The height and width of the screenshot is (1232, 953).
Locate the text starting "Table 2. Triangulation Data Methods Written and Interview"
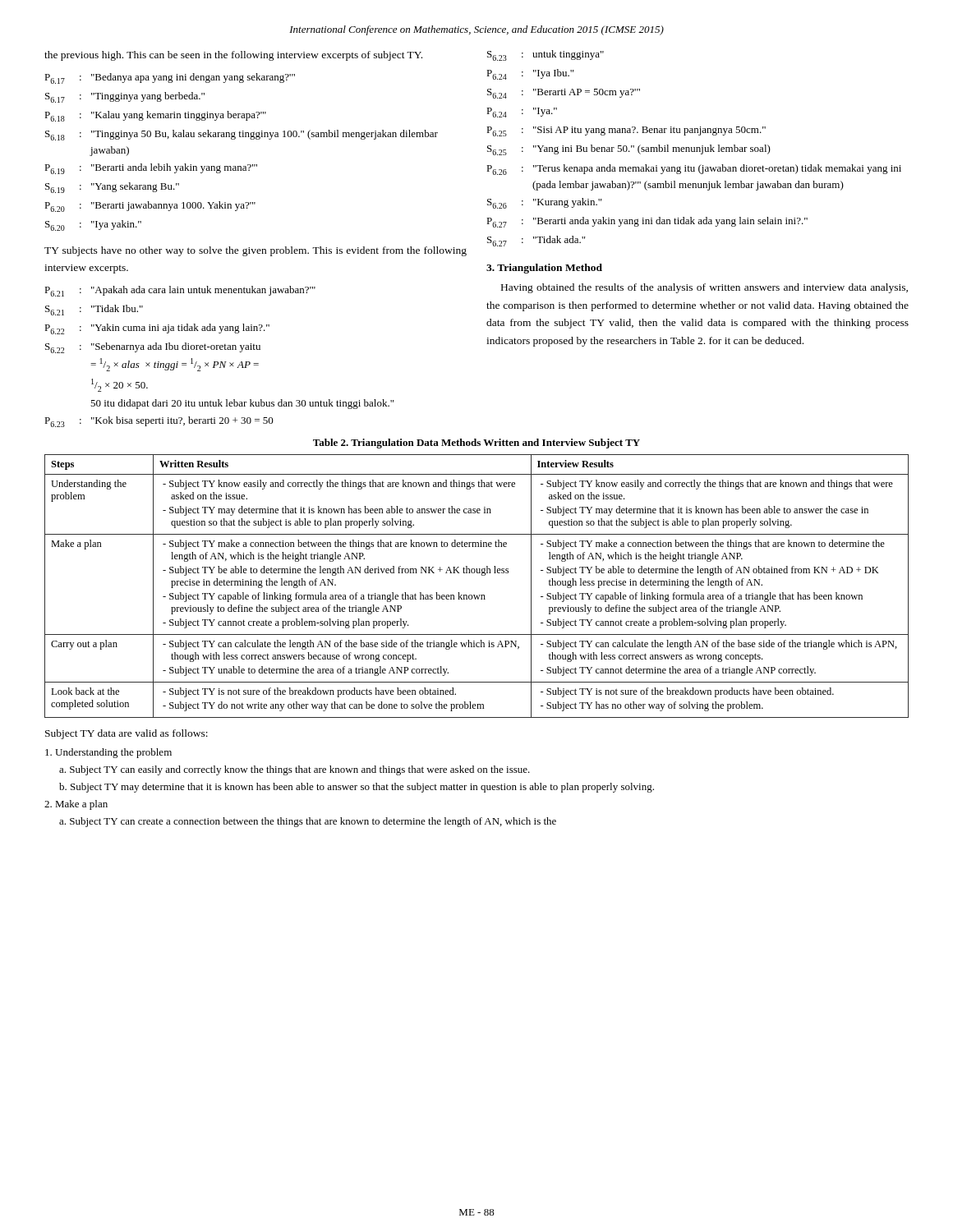click(476, 442)
